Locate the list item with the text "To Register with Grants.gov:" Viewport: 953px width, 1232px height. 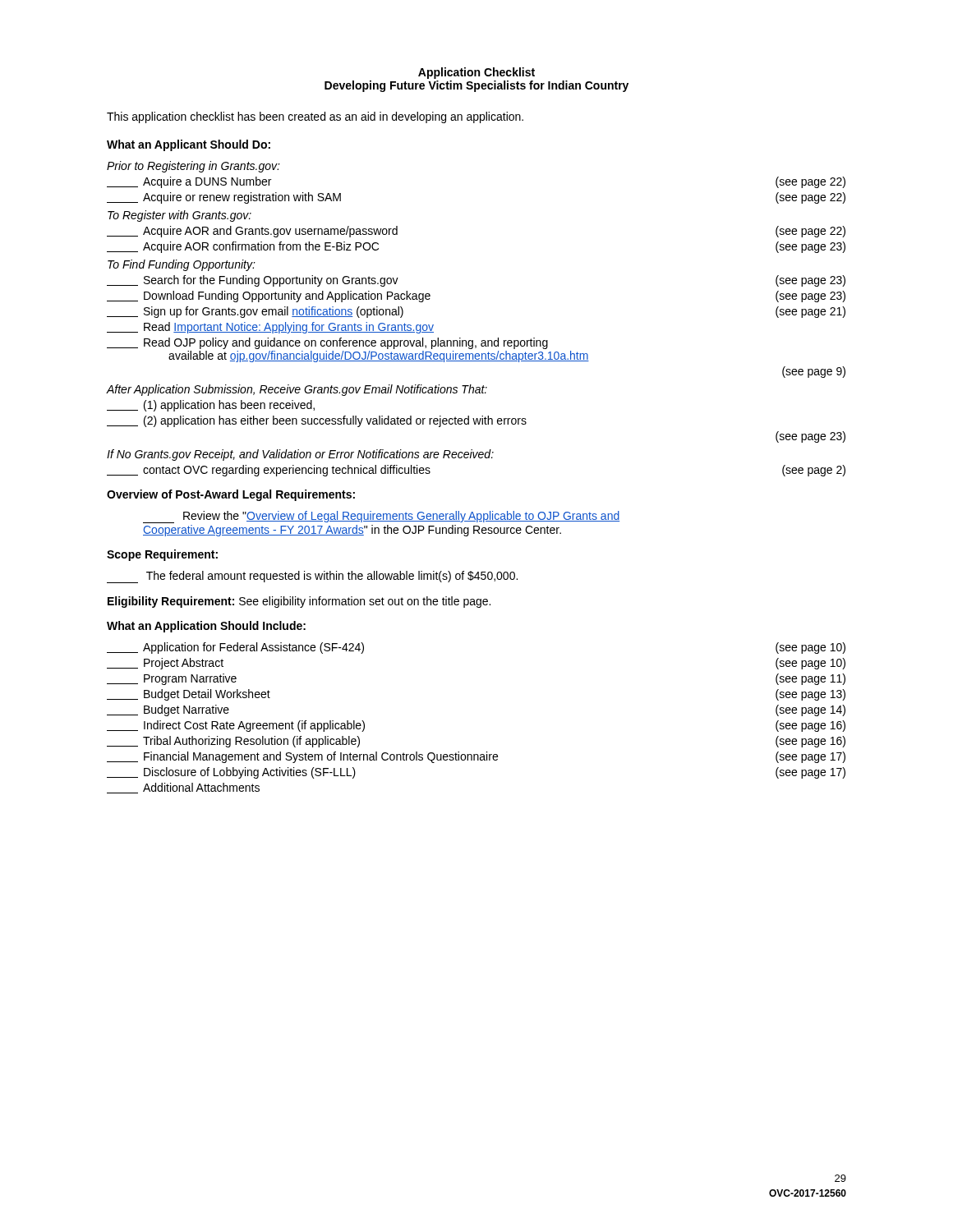pos(179,215)
